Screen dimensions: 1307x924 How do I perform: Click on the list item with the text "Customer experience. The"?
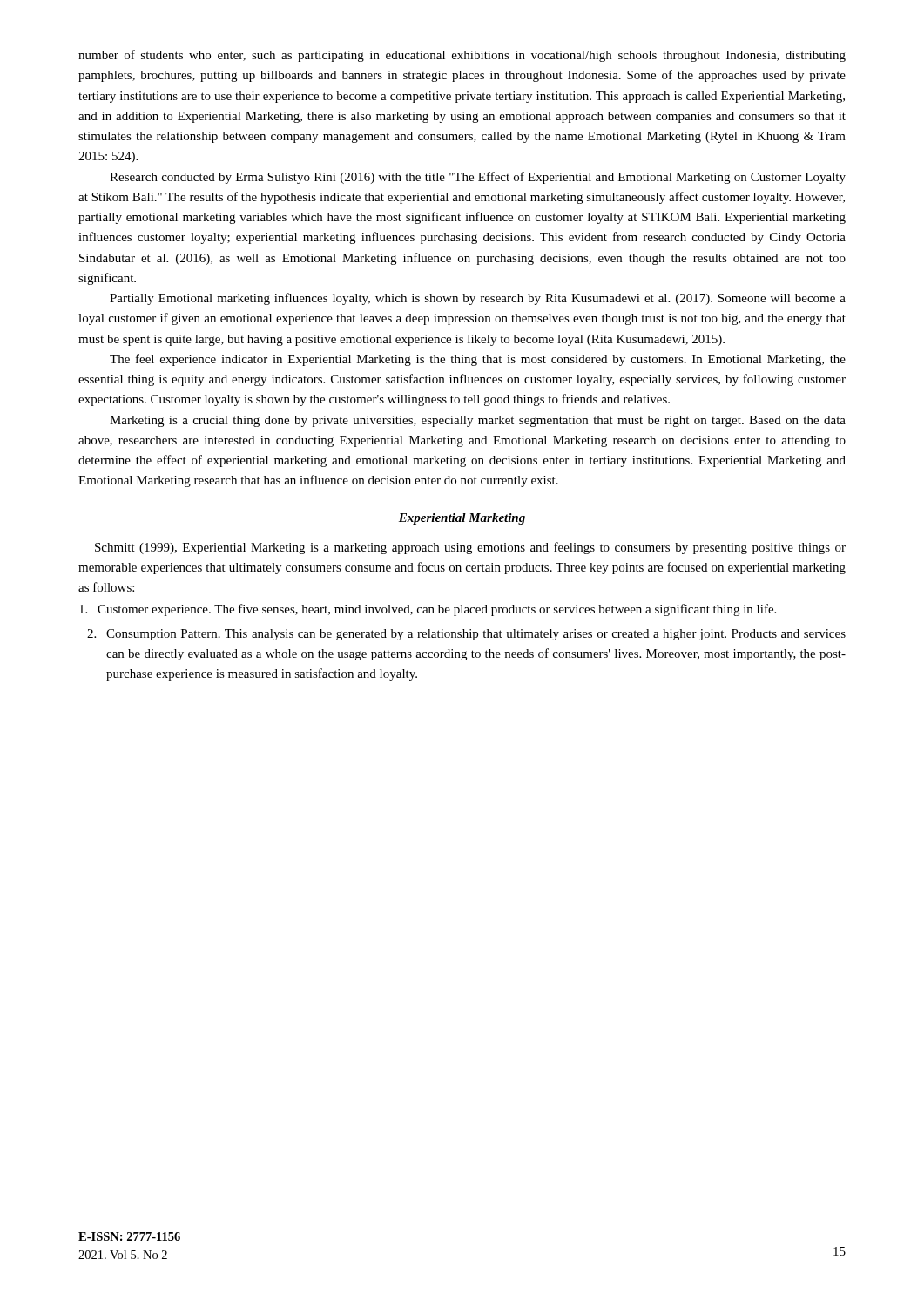[462, 610]
